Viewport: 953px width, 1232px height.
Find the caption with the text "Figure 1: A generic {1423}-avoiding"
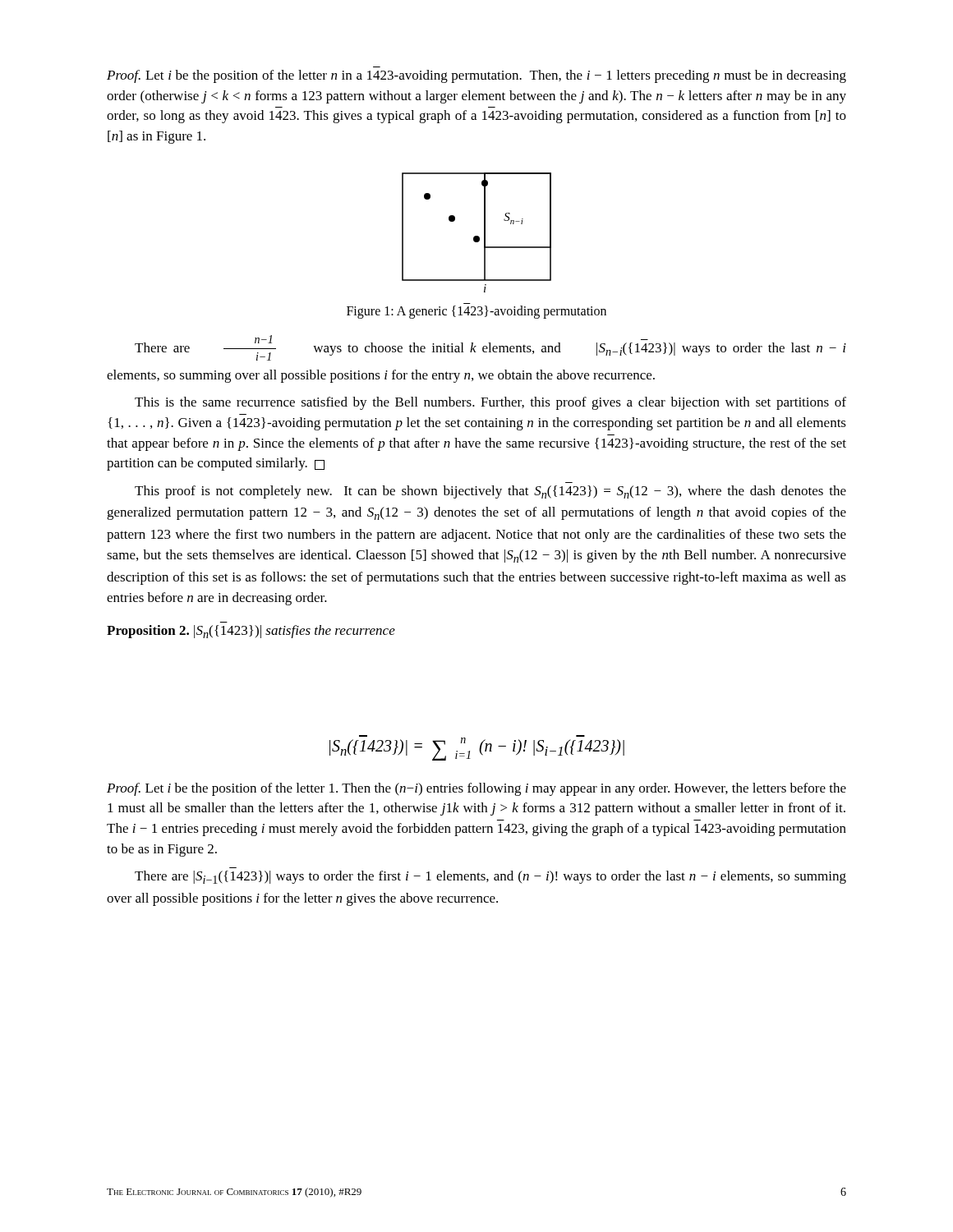476,311
